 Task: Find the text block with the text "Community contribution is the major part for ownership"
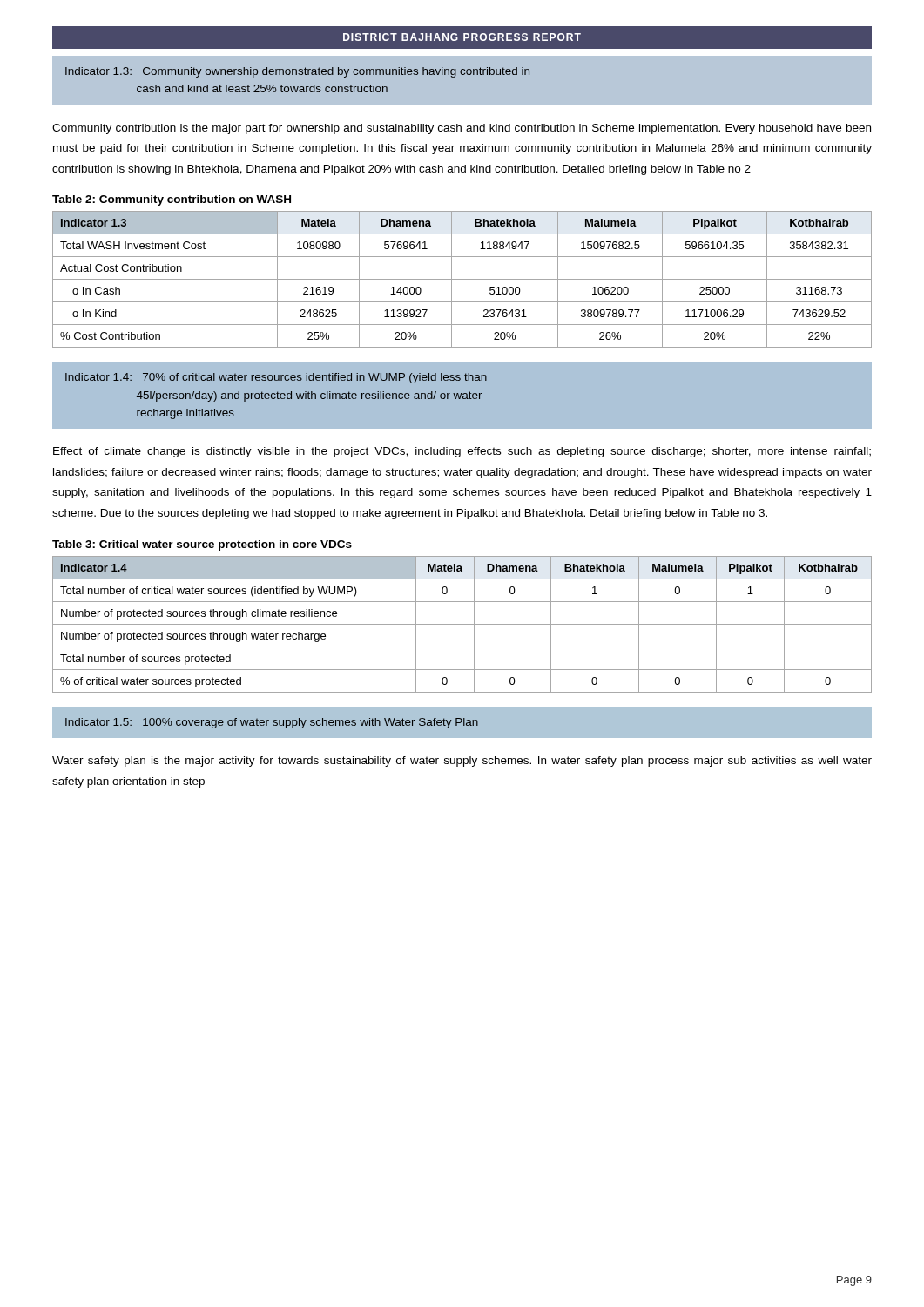[462, 148]
